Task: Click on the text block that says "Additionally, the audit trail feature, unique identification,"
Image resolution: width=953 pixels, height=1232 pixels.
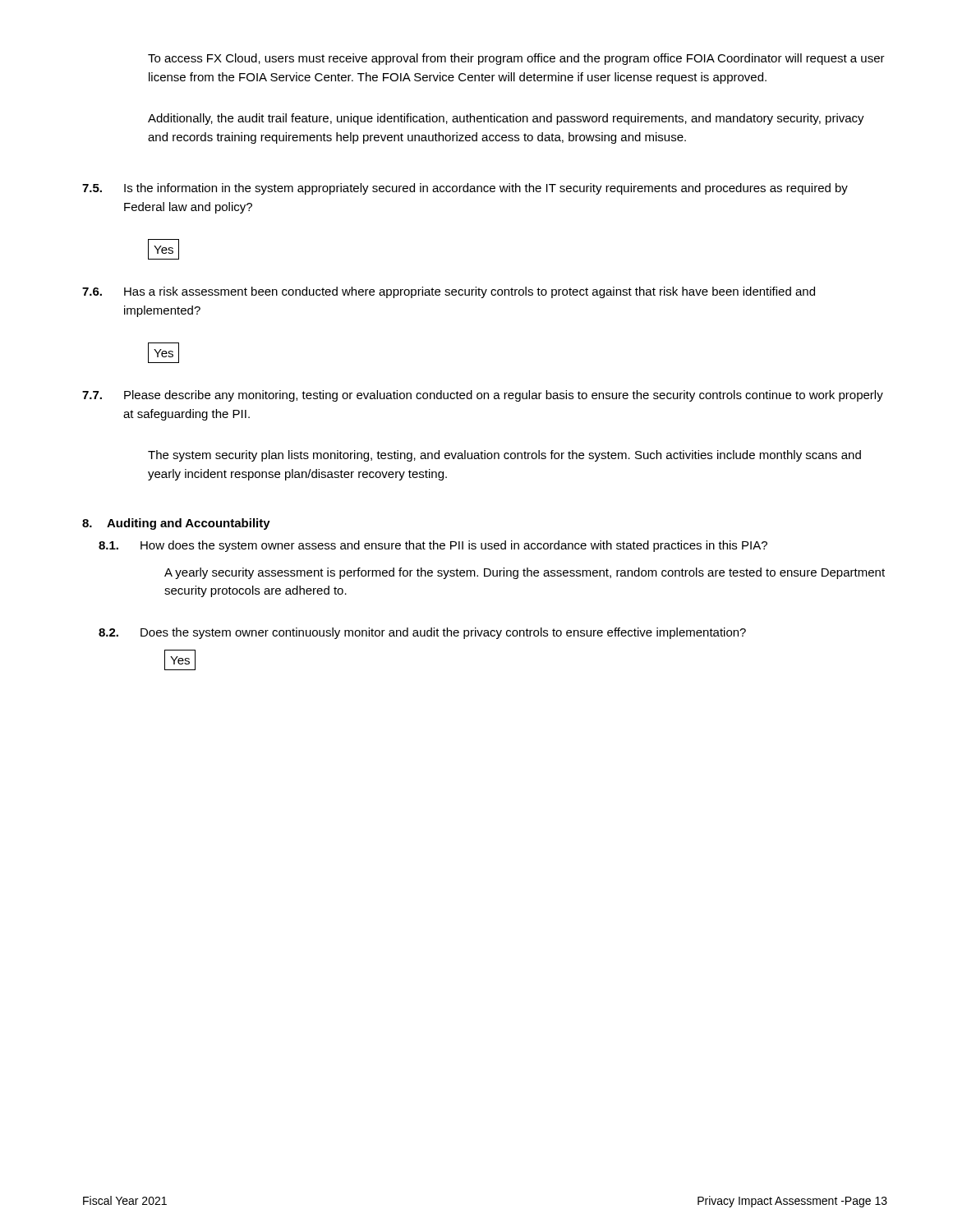Action: click(506, 127)
